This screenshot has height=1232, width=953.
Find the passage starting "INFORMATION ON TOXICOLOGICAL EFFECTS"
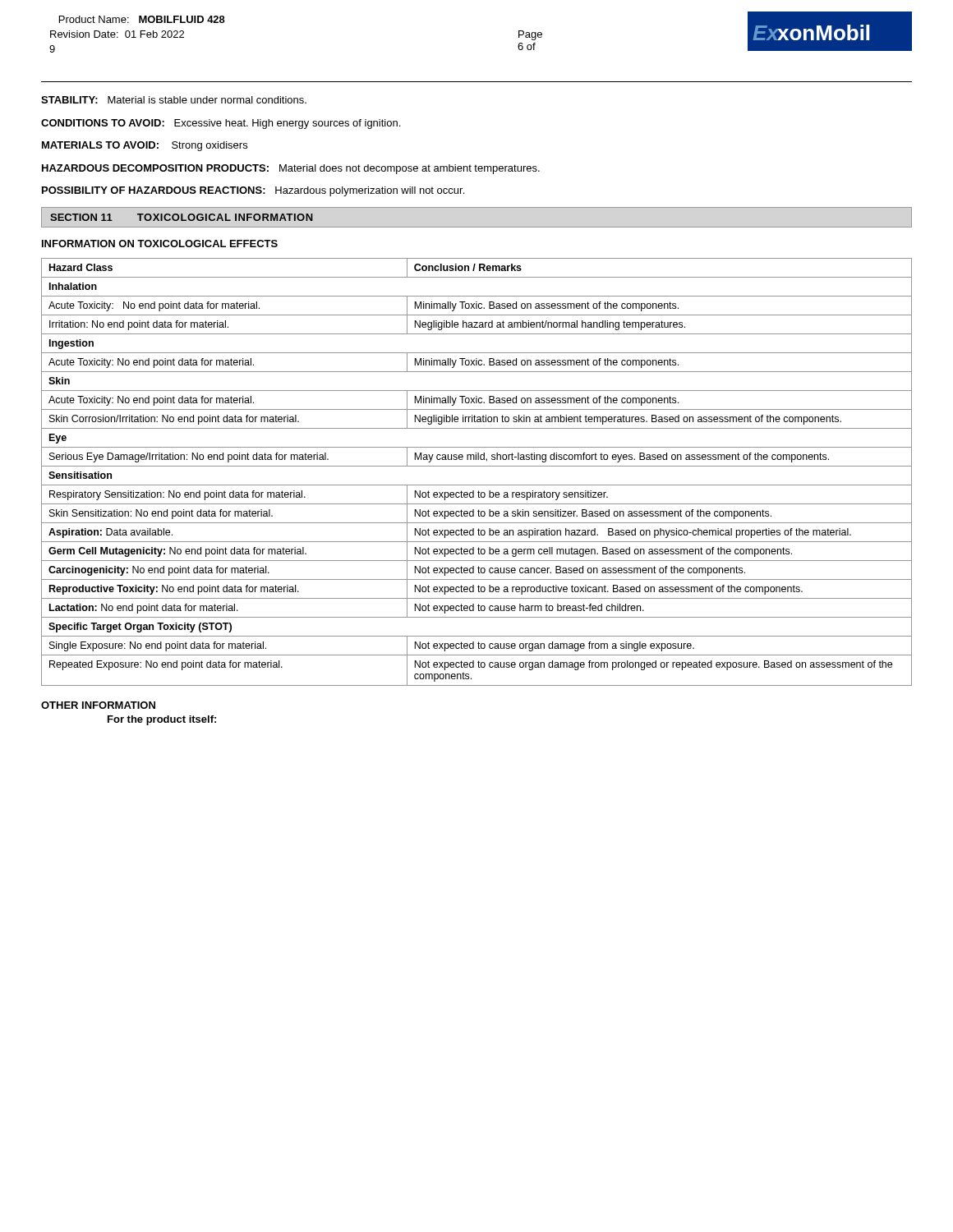click(x=159, y=243)
